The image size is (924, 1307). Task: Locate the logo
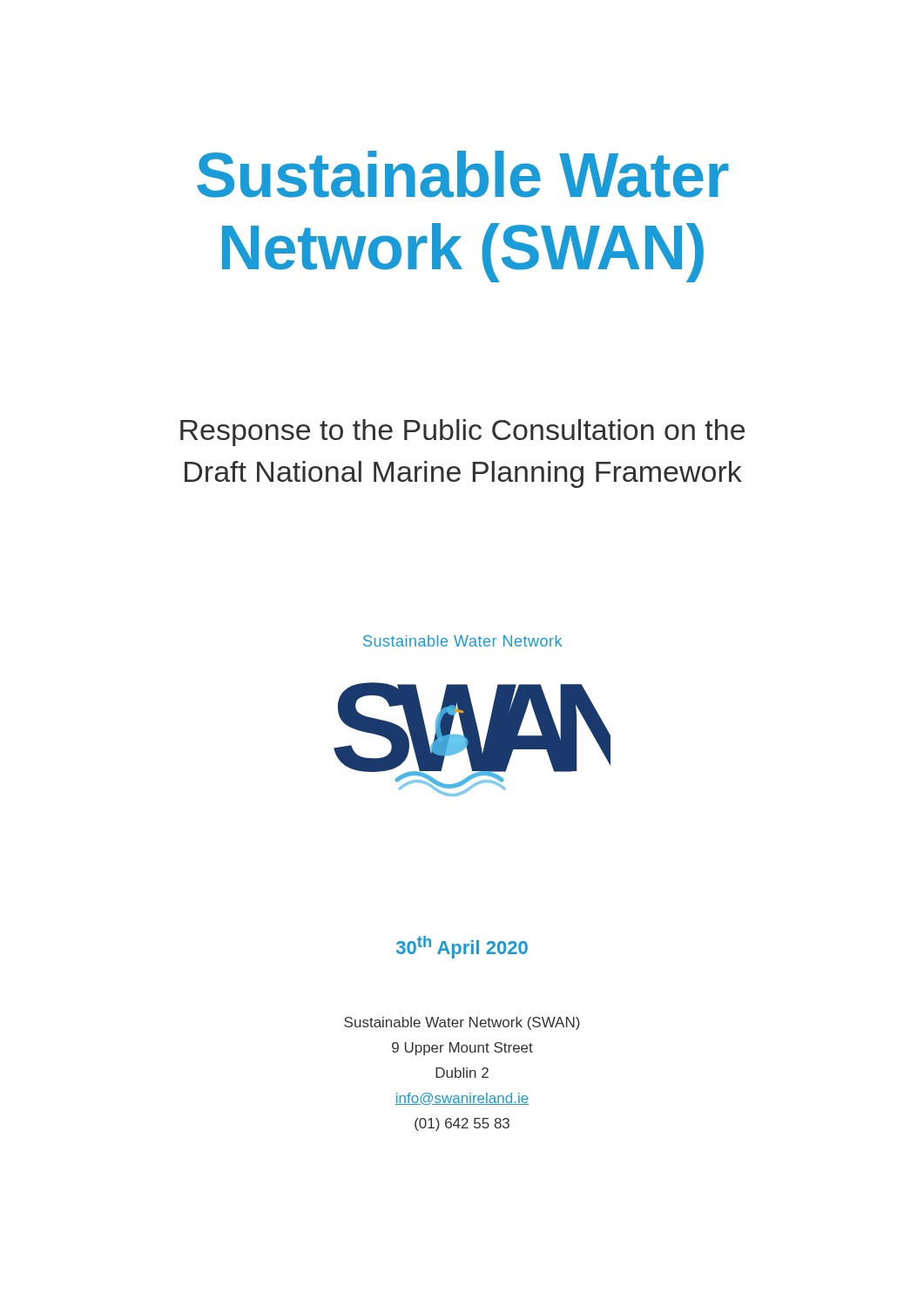tap(462, 728)
